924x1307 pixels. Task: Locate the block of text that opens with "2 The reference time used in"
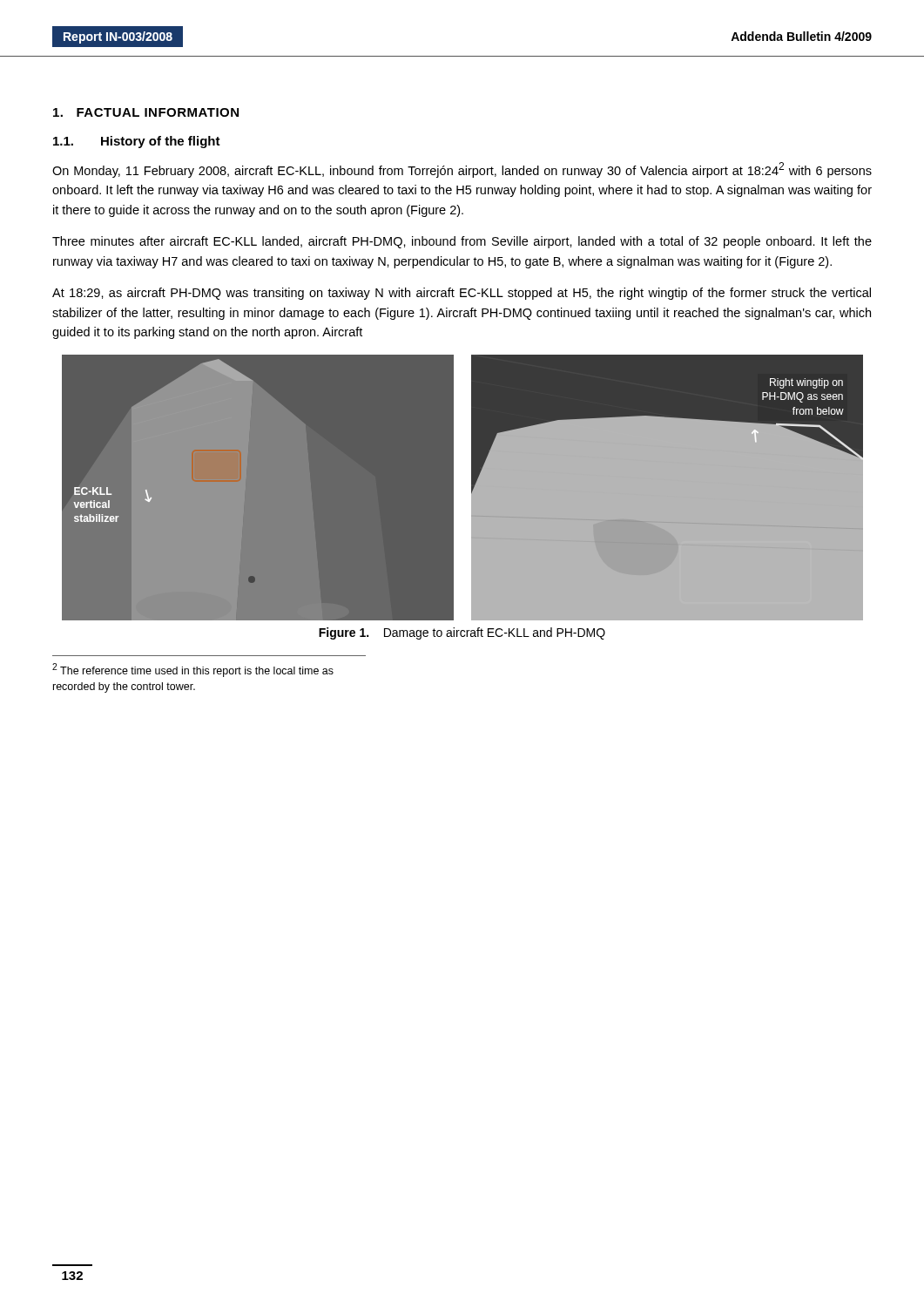(x=193, y=677)
